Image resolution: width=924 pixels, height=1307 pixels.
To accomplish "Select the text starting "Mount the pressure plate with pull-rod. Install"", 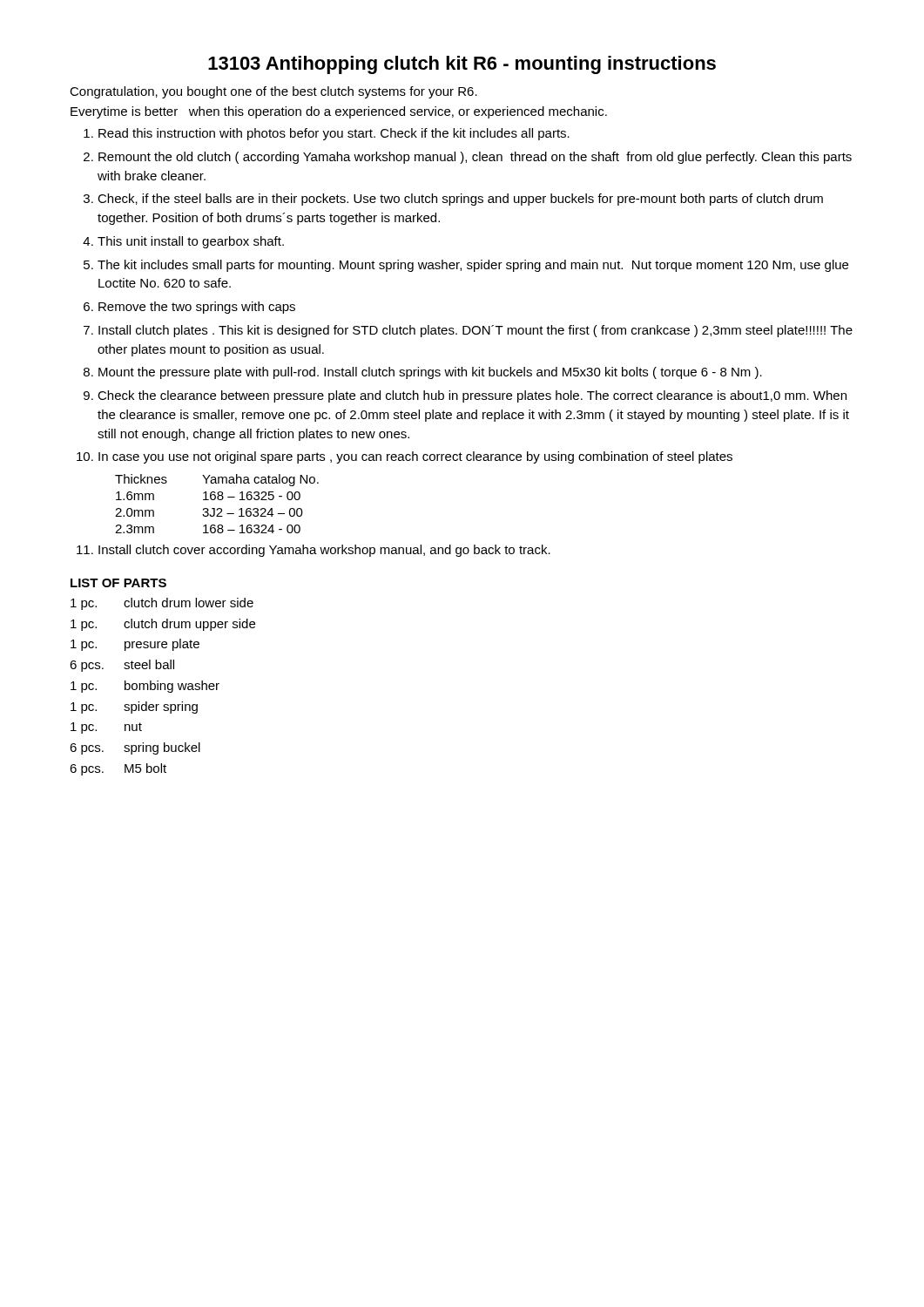I will click(476, 372).
